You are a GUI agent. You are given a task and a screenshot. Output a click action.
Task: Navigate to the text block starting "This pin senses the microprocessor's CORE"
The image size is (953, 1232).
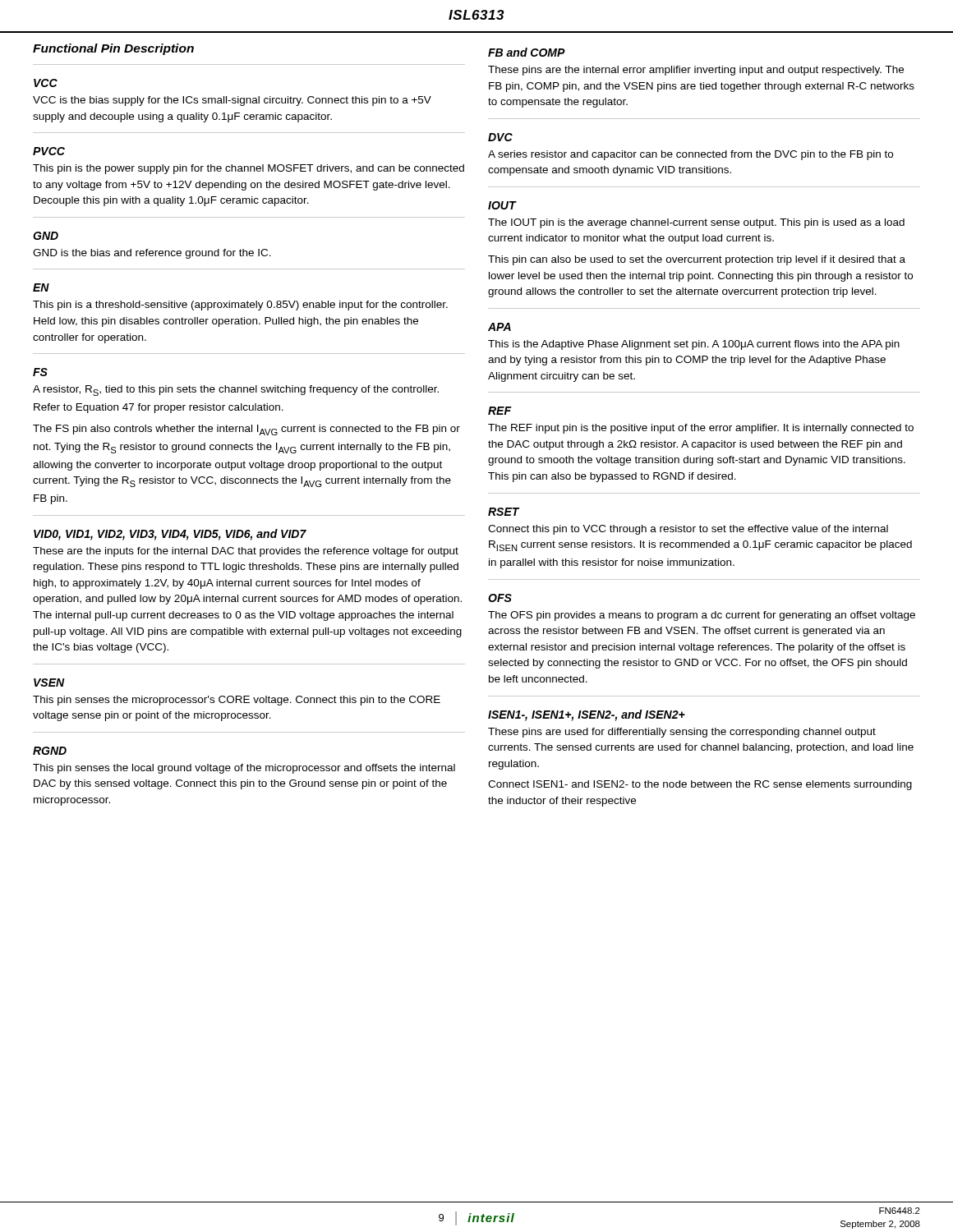[249, 707]
